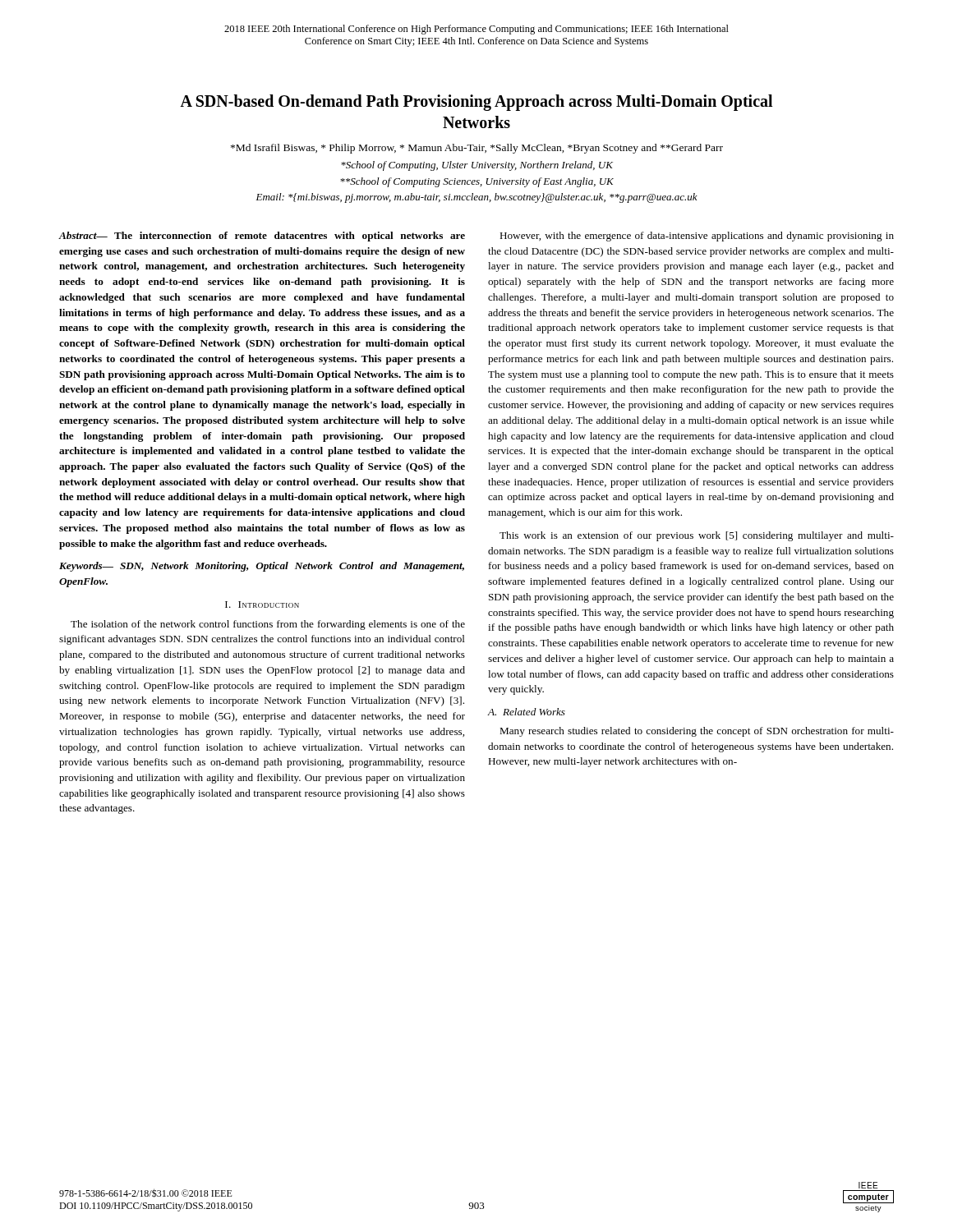Screen dimensions: 1232x953
Task: Find the block on this page that starts "This work is an extension of"
Action: click(x=691, y=612)
